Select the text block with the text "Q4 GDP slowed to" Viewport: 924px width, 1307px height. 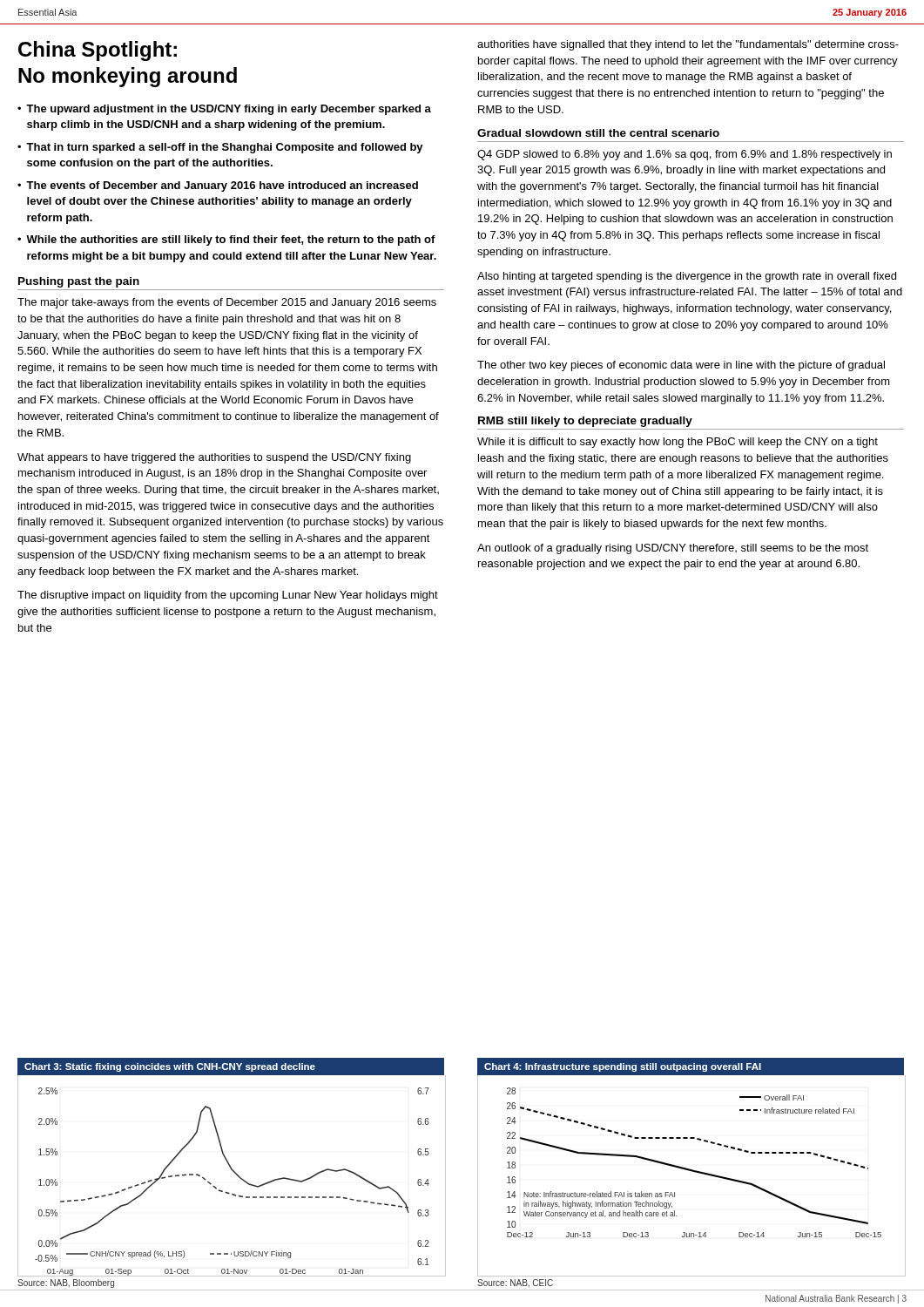pyautogui.click(x=685, y=202)
